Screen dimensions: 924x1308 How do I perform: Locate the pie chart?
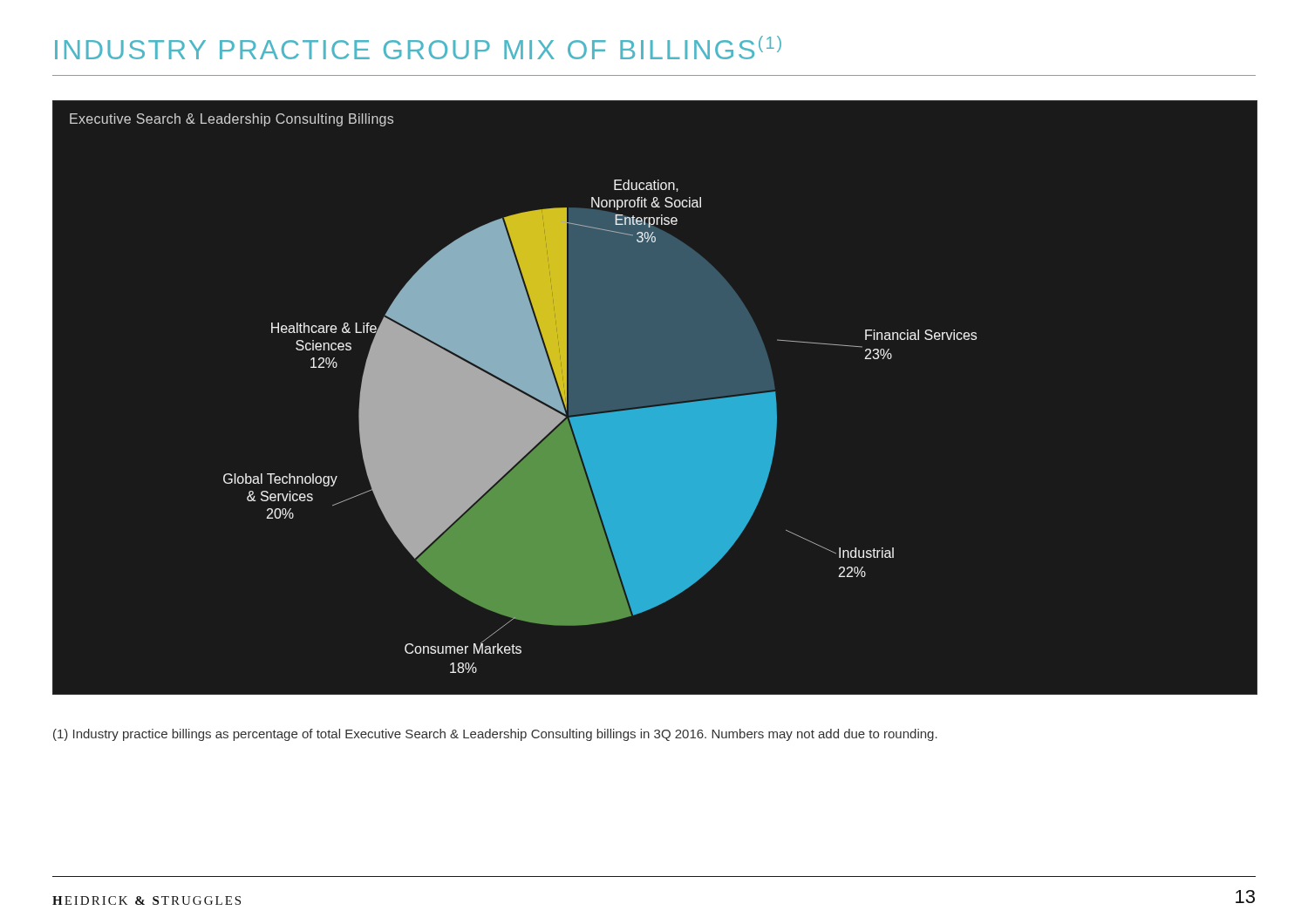655,398
